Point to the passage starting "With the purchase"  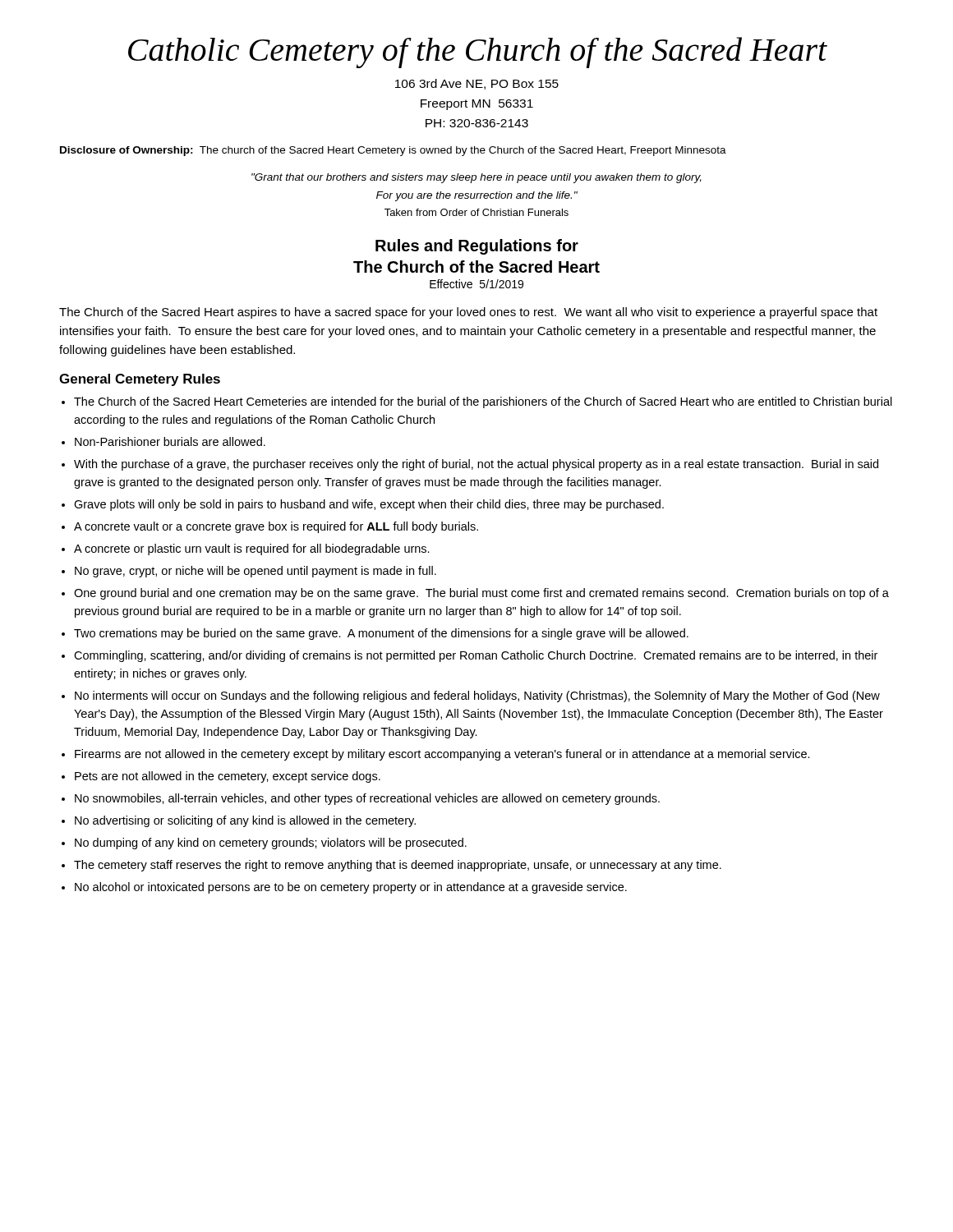pyautogui.click(x=477, y=473)
